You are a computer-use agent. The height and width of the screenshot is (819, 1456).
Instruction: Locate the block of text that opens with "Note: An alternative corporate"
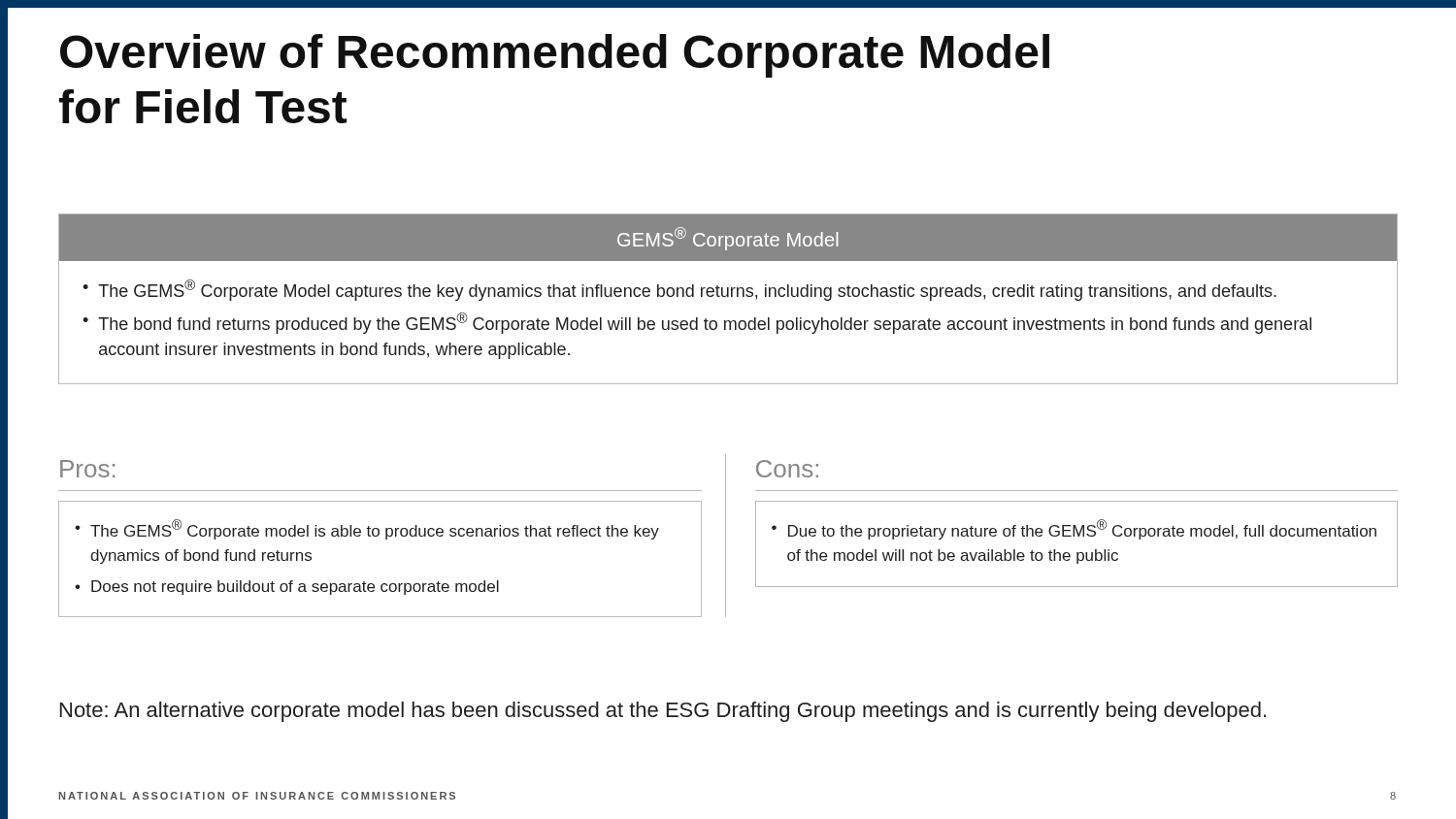tap(663, 710)
